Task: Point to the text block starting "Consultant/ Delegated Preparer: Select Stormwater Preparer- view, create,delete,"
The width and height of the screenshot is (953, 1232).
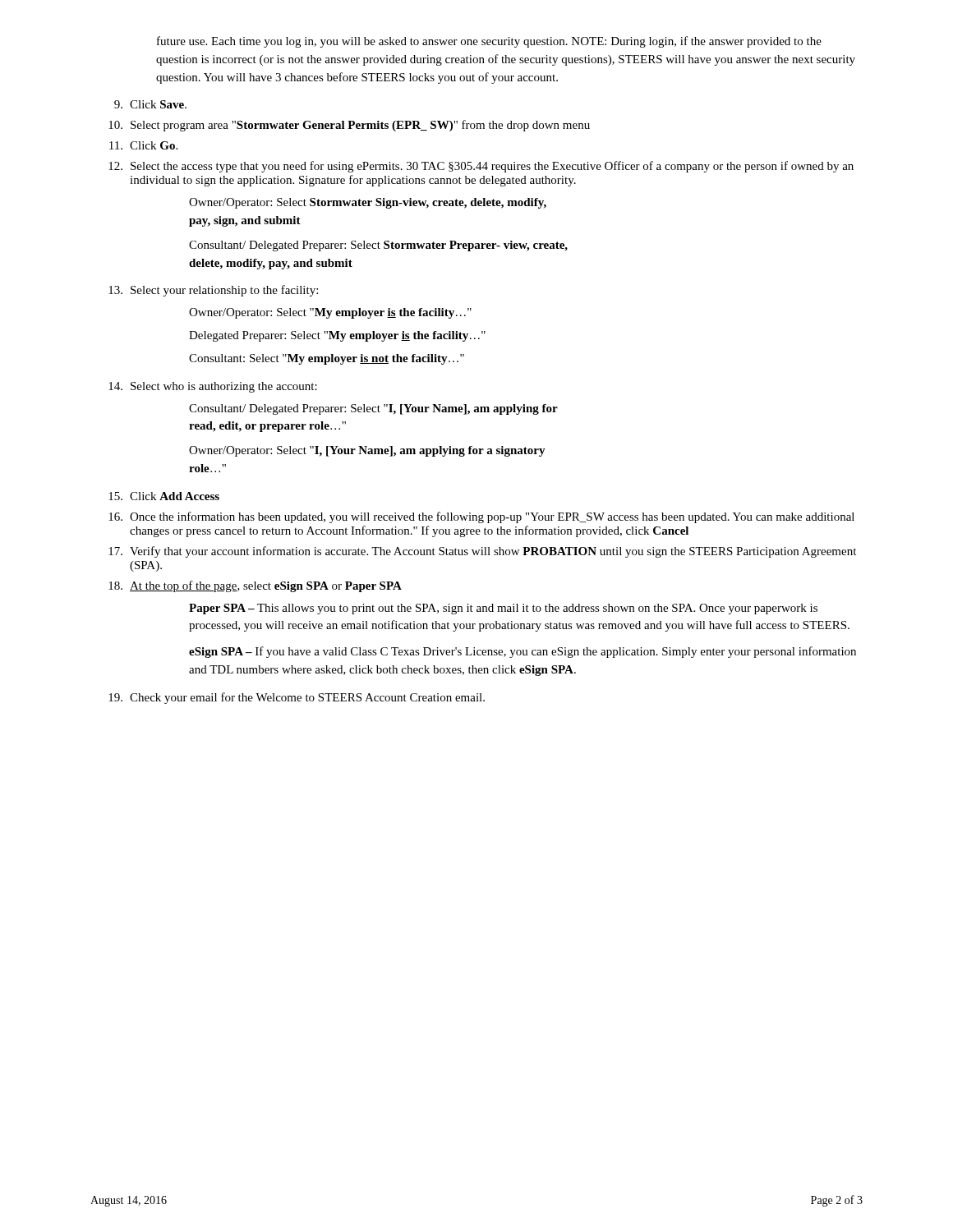Action: pos(378,253)
